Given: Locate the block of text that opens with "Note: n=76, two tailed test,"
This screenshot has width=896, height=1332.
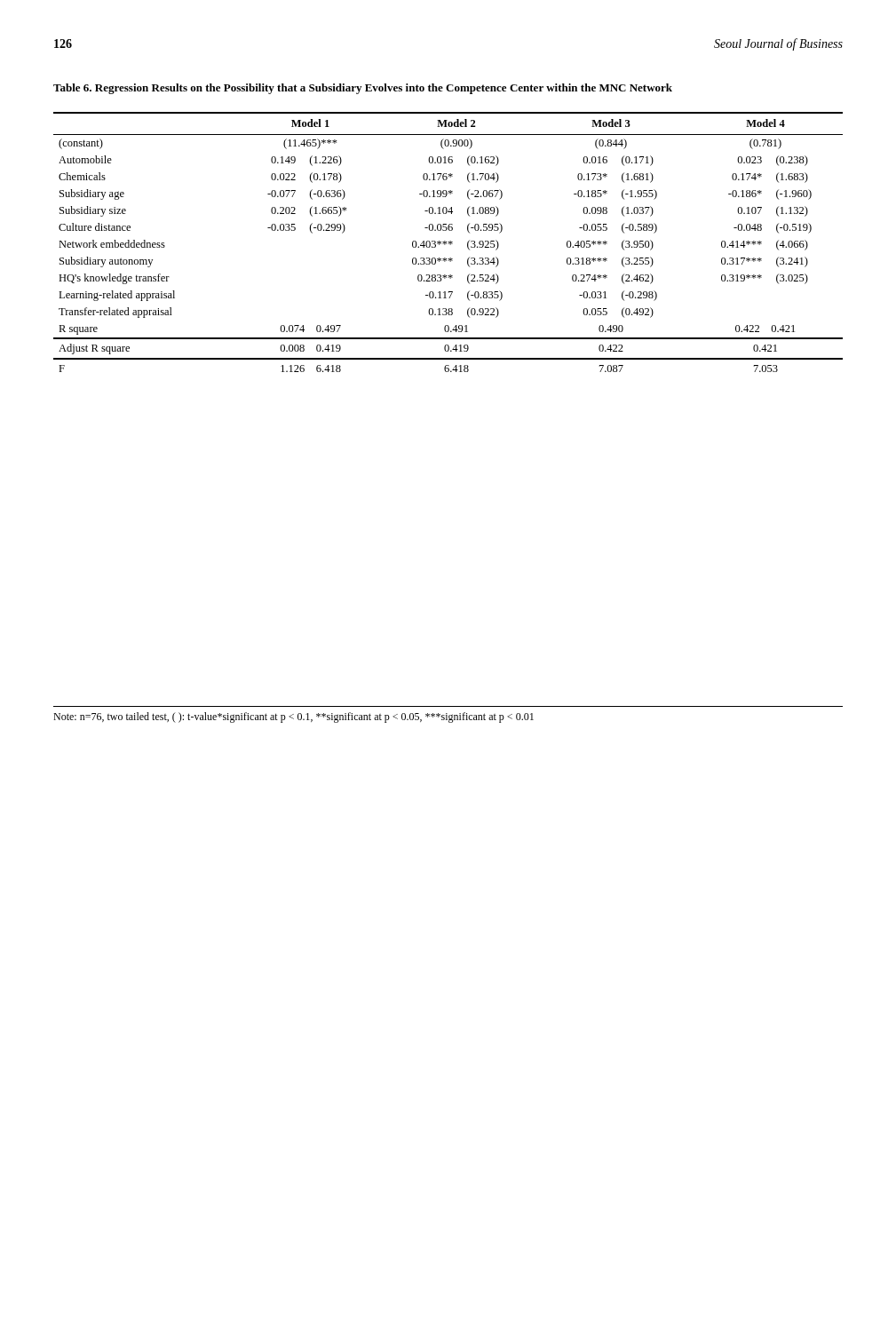Looking at the screenshot, I should [x=294, y=717].
